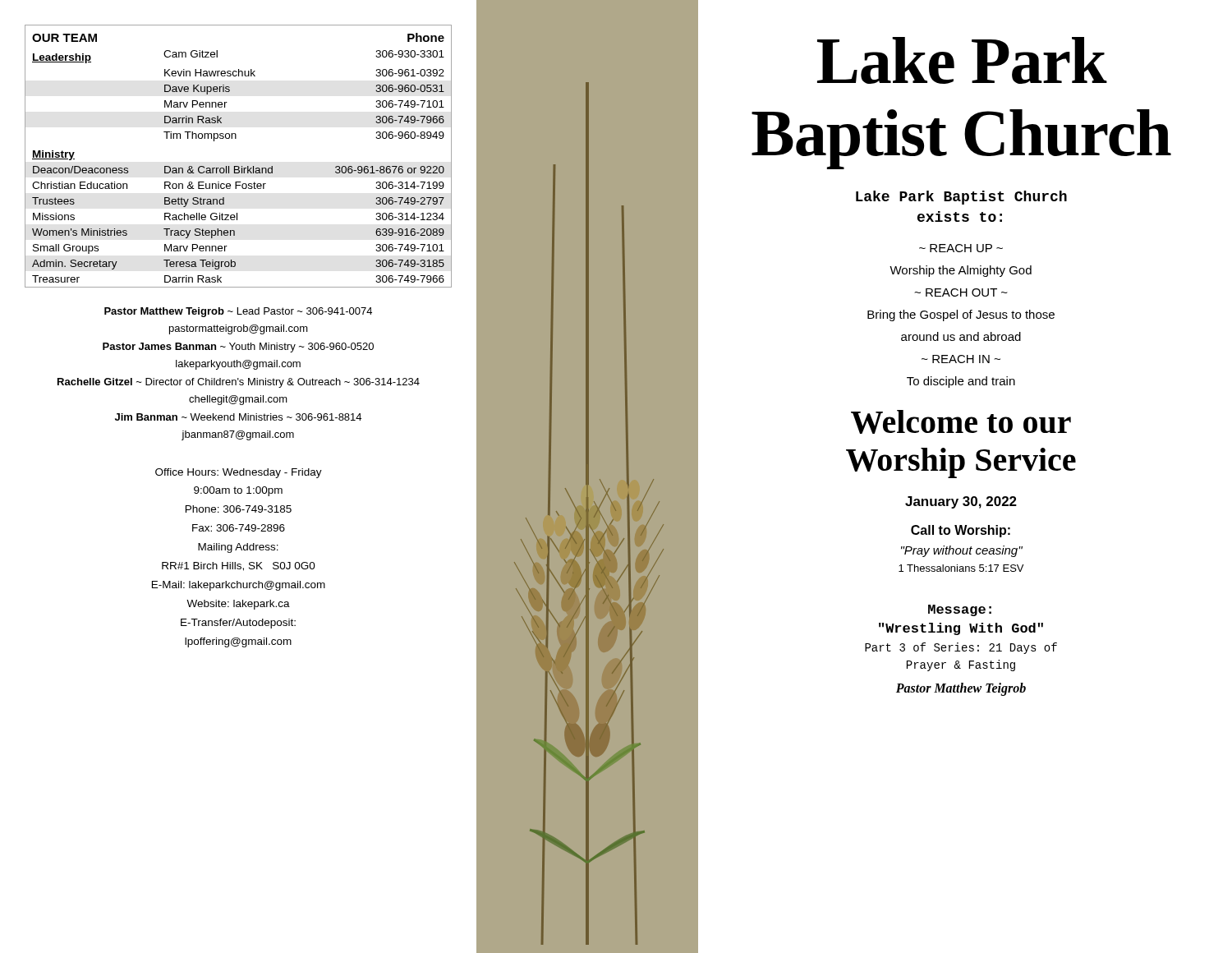
Task: Navigate to the block starting "Office Hours: Wednesday -"
Action: (x=238, y=556)
